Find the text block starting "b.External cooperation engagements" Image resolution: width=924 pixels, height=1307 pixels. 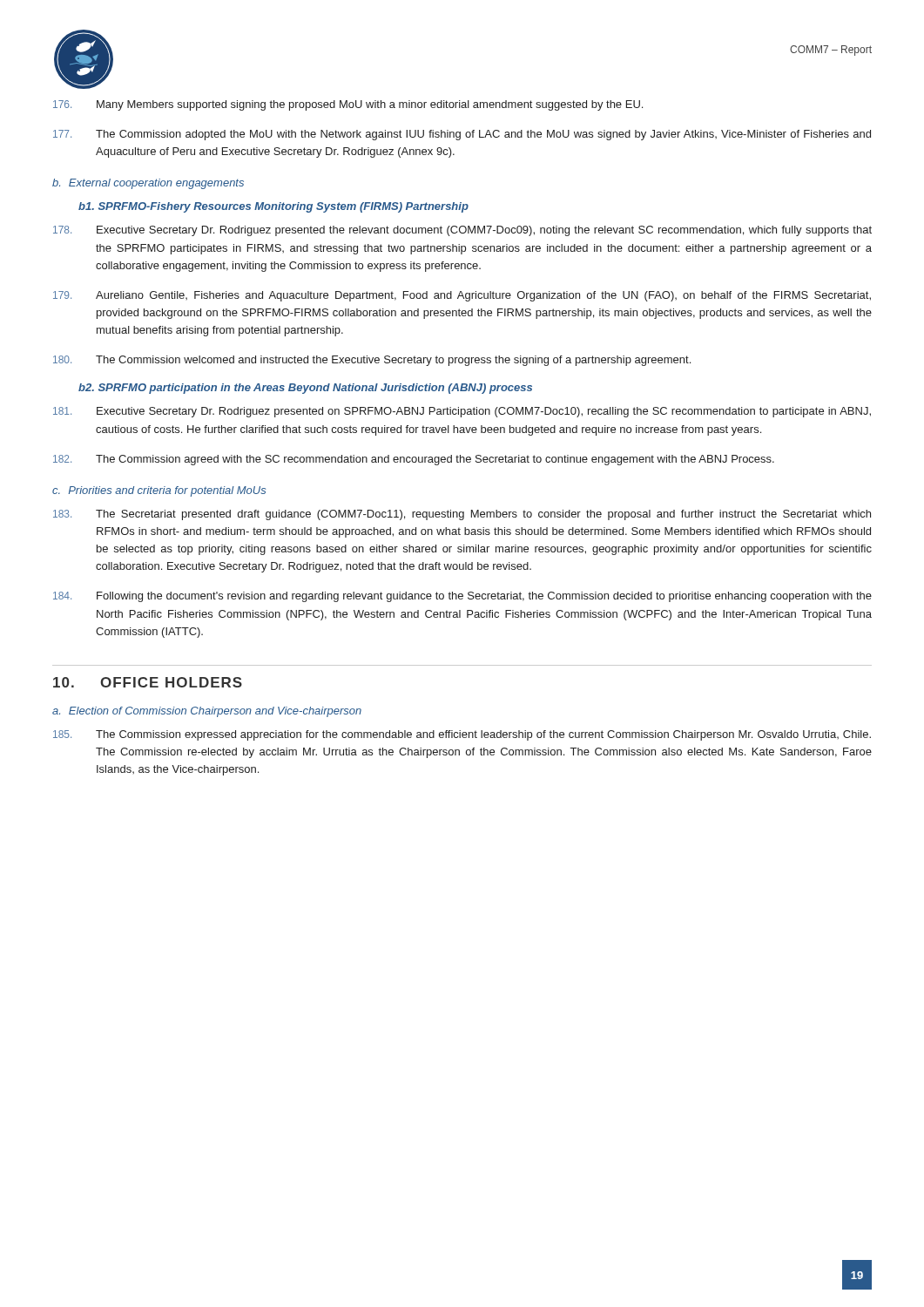[148, 183]
